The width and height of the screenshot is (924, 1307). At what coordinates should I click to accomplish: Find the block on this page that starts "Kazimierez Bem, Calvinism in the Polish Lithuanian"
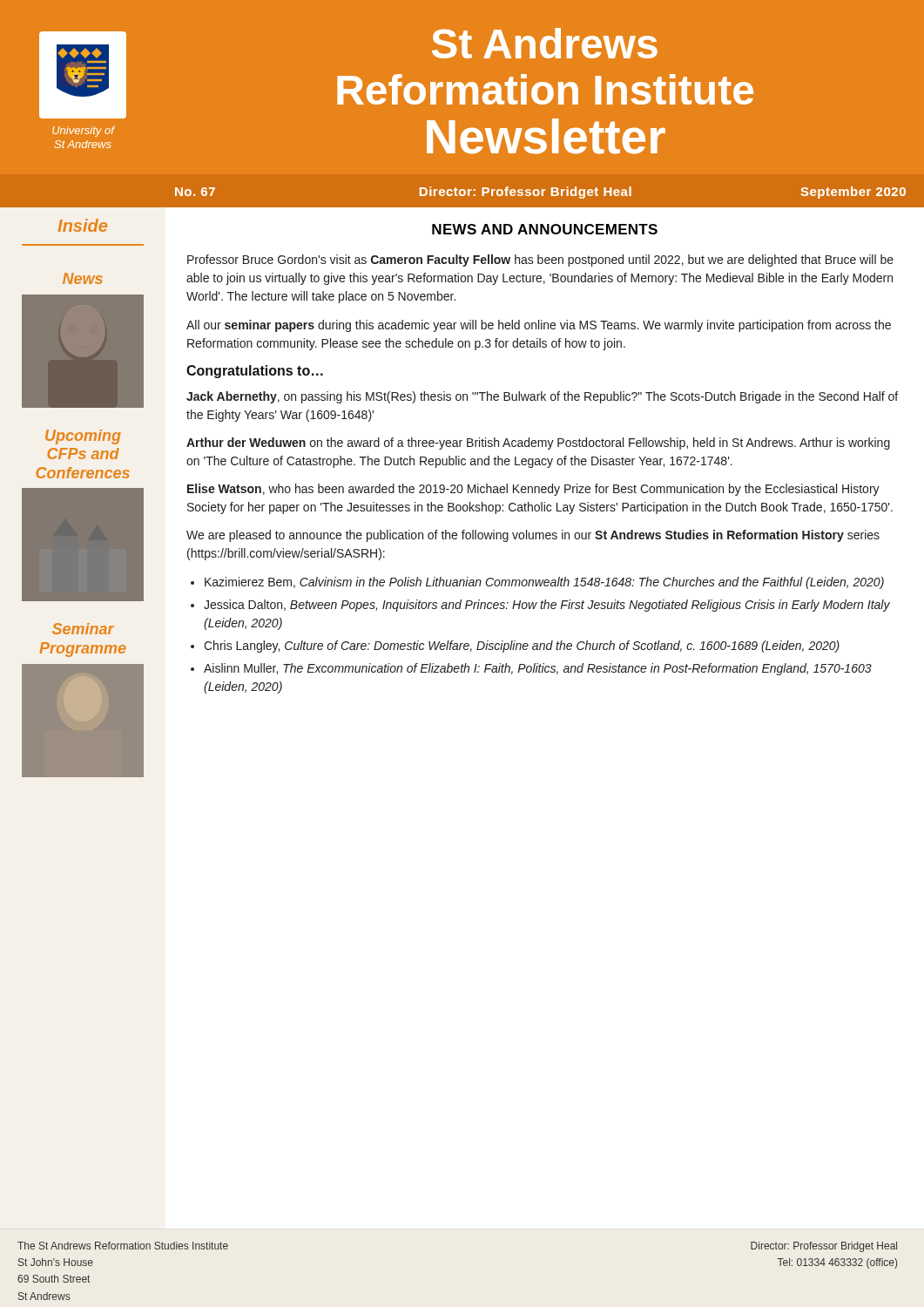coord(544,582)
